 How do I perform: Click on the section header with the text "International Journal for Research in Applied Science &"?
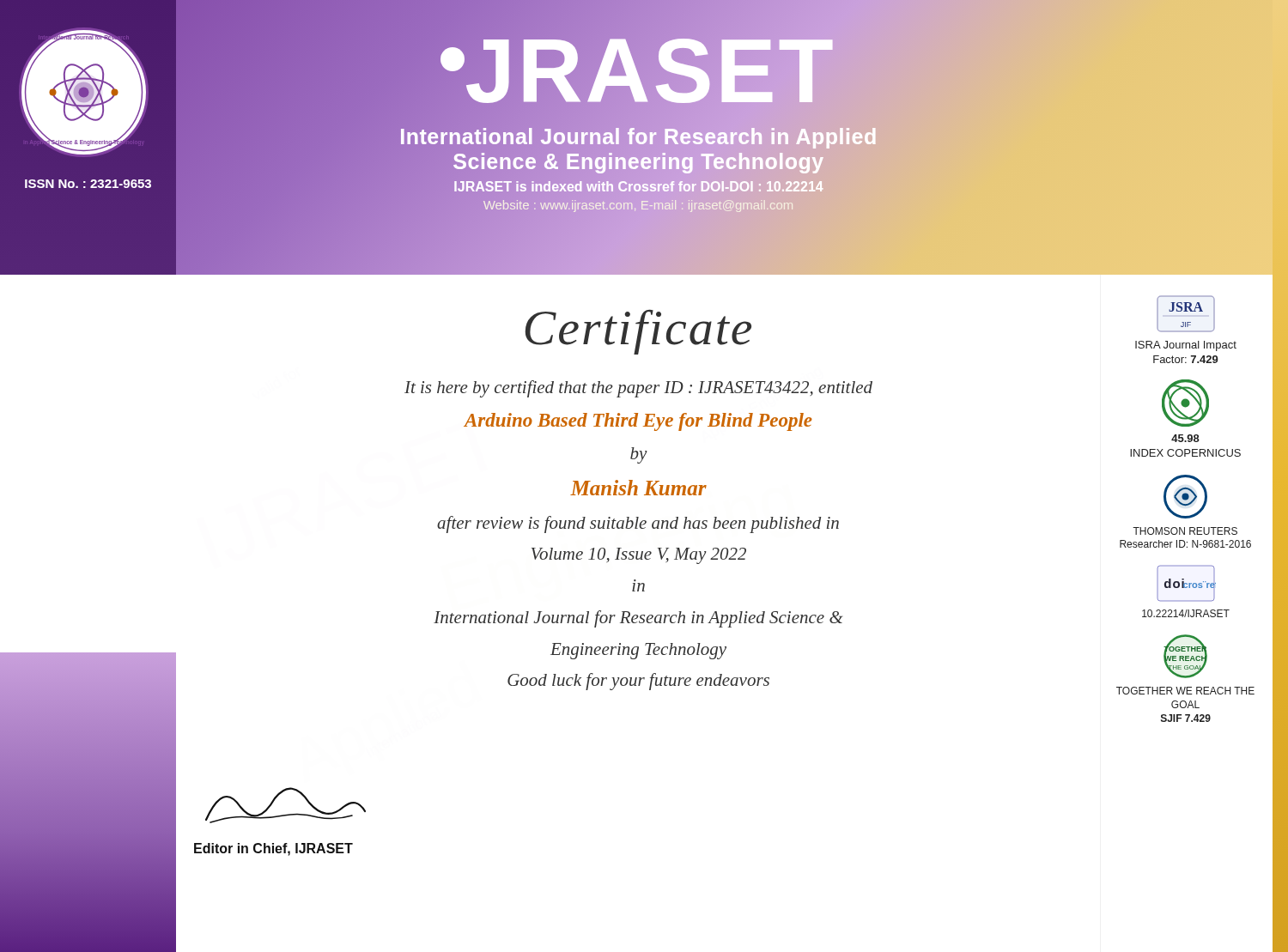[x=638, y=149]
